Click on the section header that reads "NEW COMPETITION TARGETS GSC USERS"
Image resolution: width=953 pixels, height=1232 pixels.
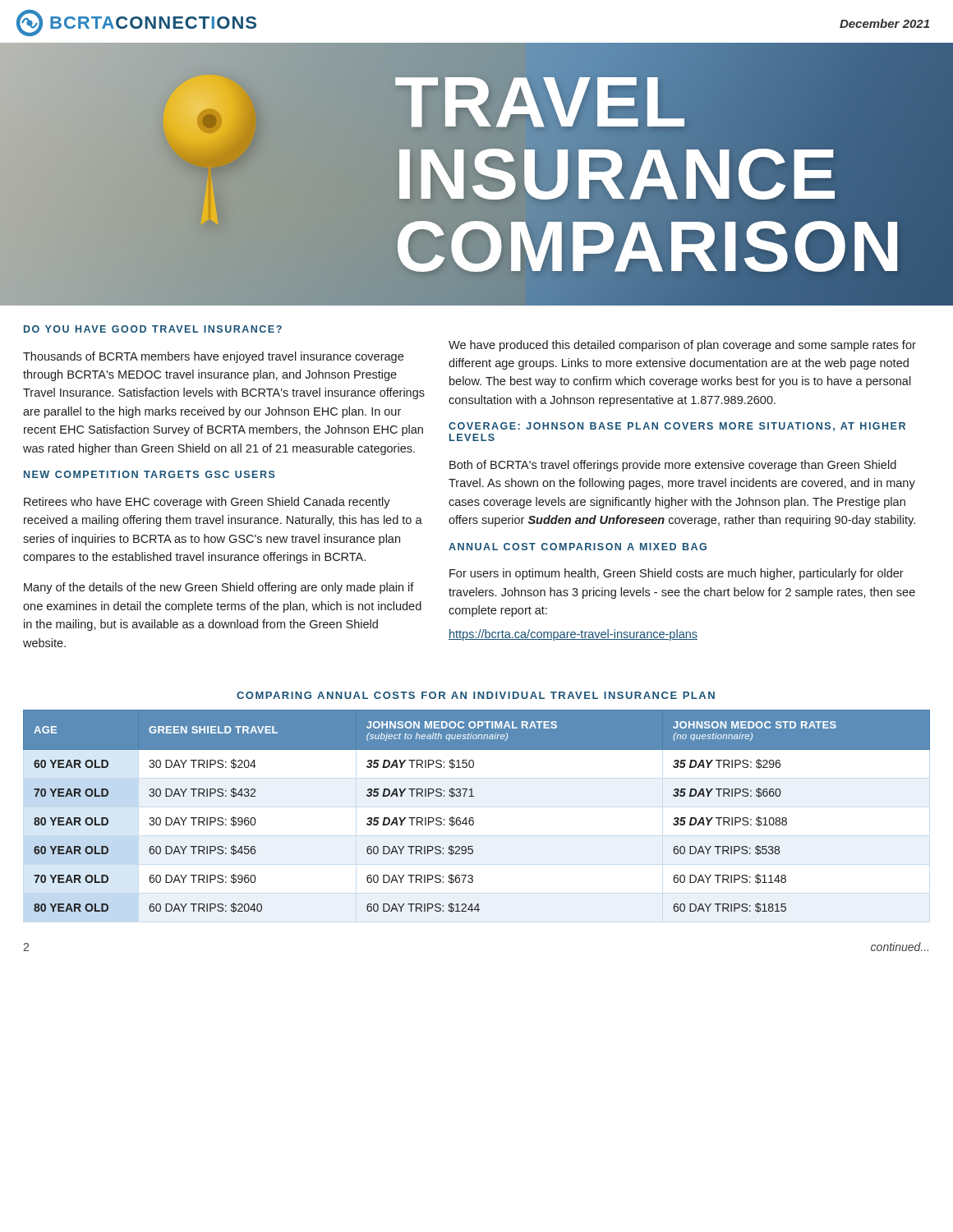pos(224,475)
